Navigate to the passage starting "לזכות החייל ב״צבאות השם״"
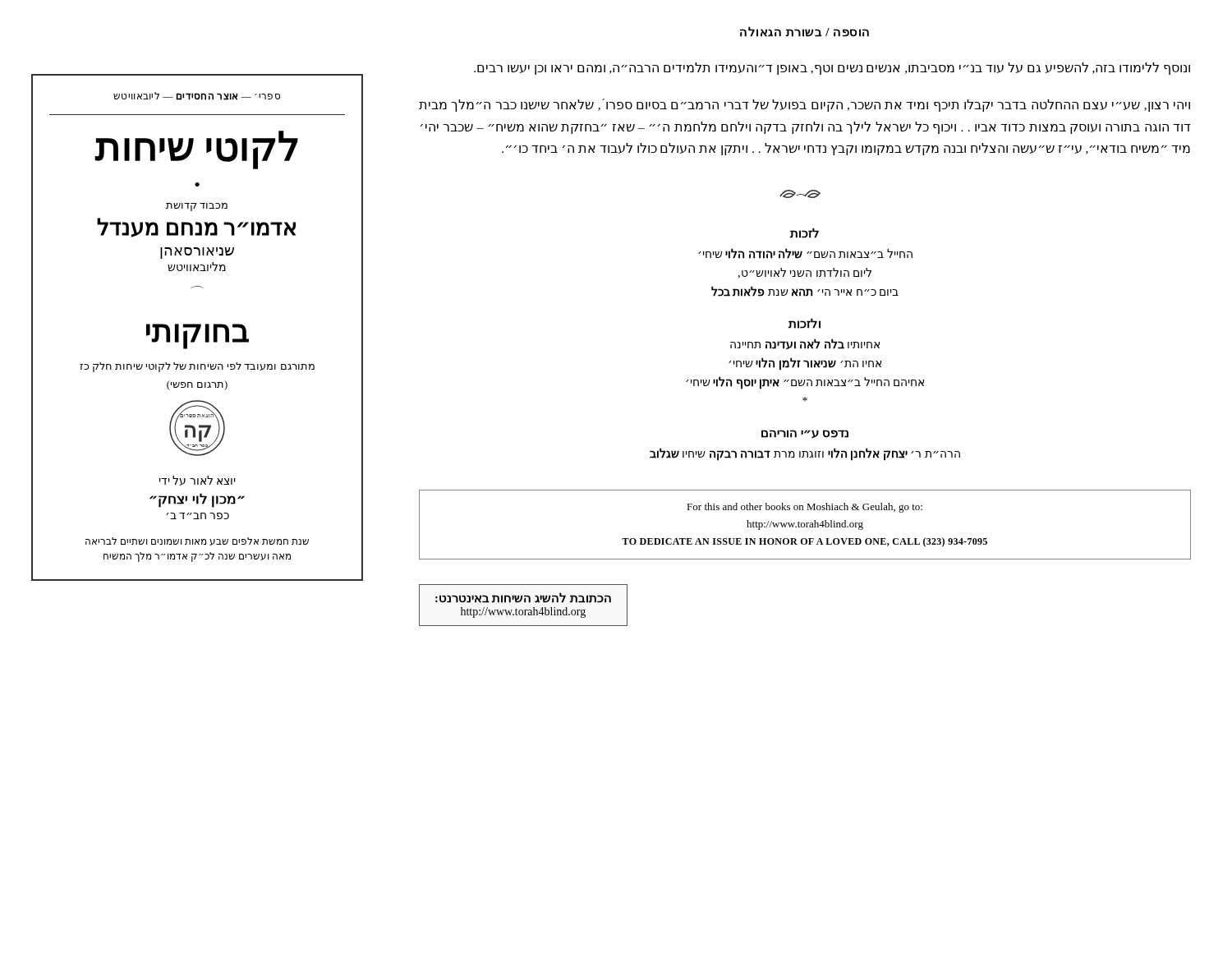1232x953 pixels. (805, 263)
